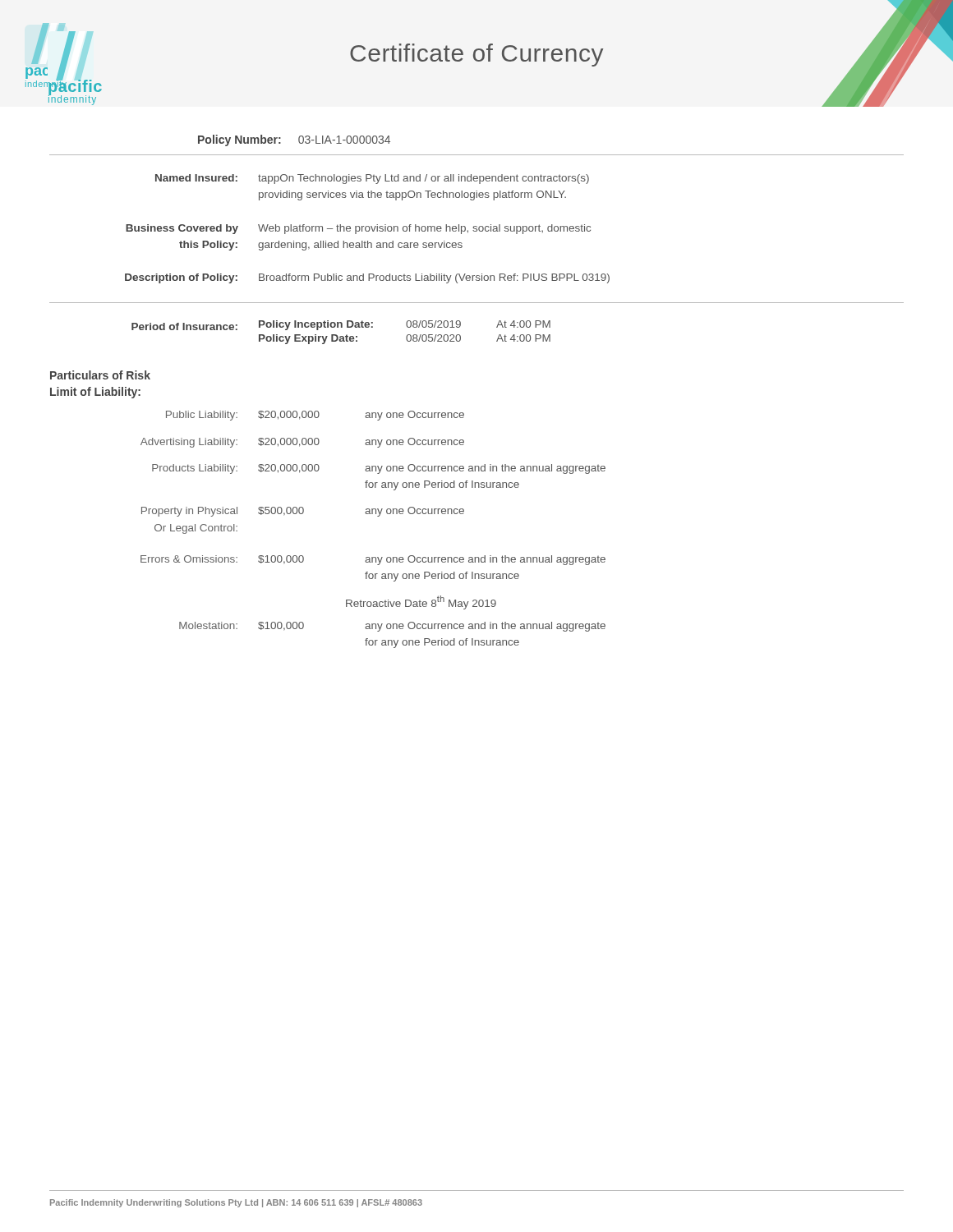Select the text starting "Period of Insurance: Policy Inception Date: 08/05/2019"
This screenshot has width=953, height=1232.
[x=341, y=325]
